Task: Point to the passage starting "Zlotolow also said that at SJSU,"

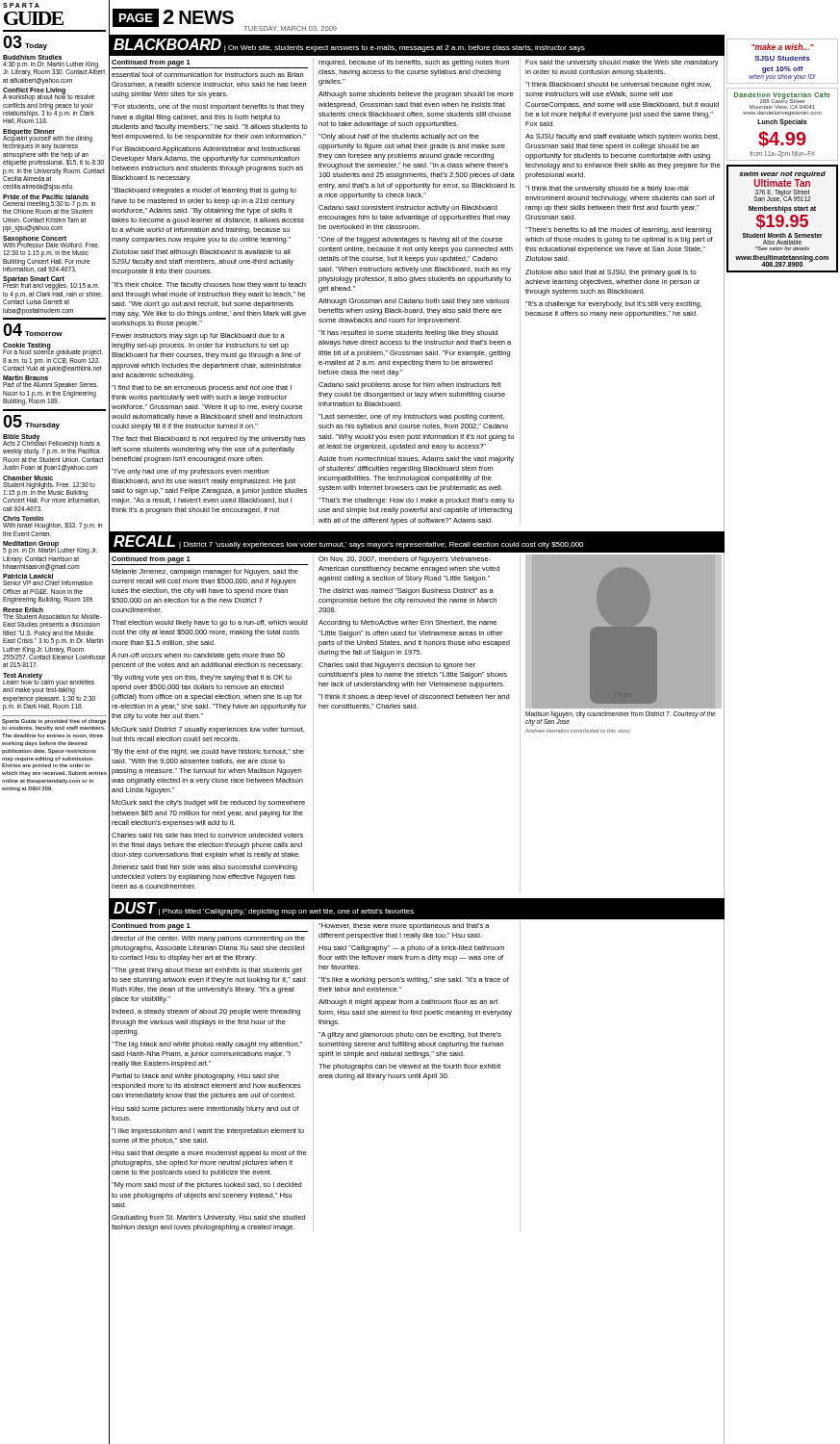Action: pos(613,281)
